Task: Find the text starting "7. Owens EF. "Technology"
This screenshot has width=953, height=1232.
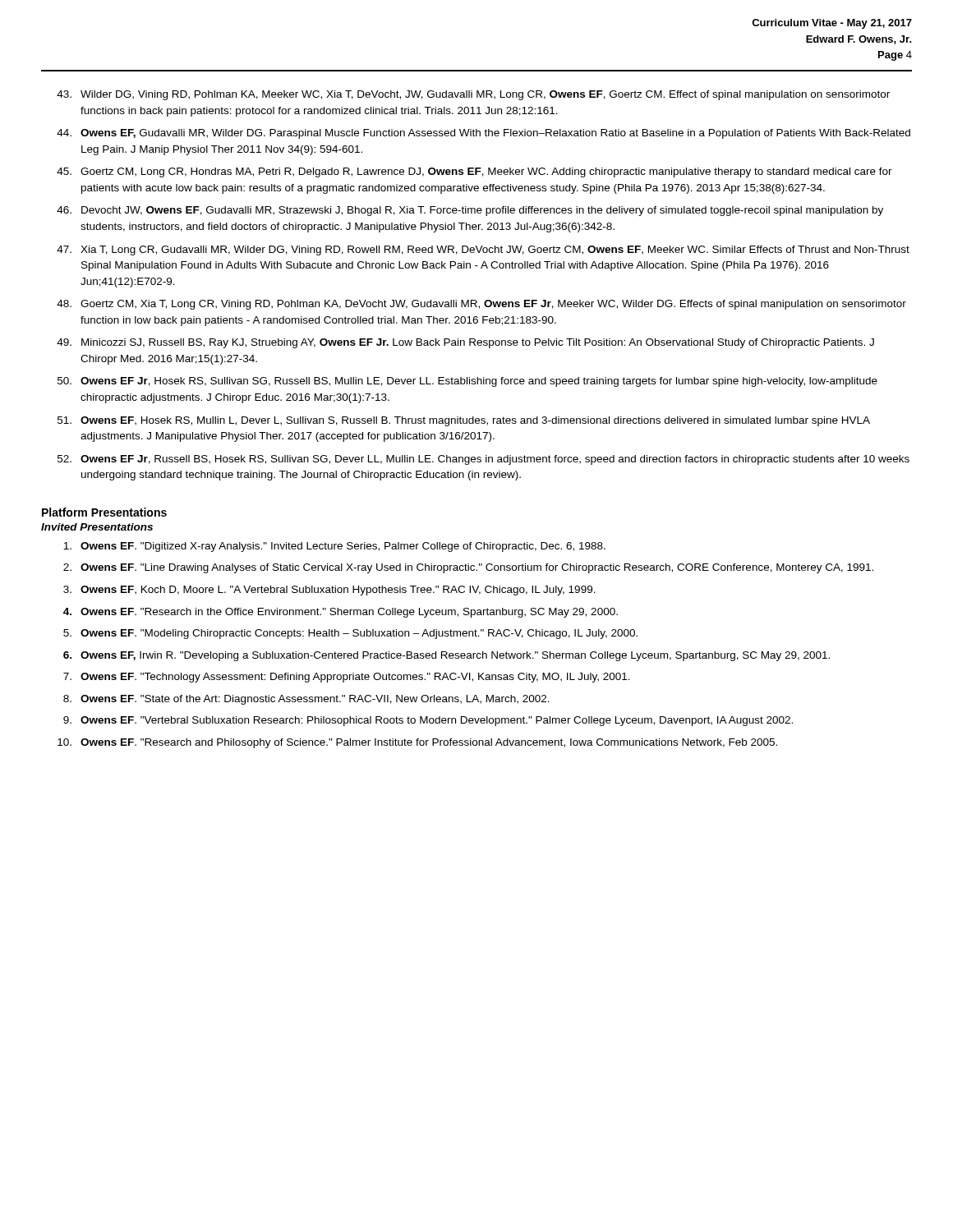Action: coord(476,677)
